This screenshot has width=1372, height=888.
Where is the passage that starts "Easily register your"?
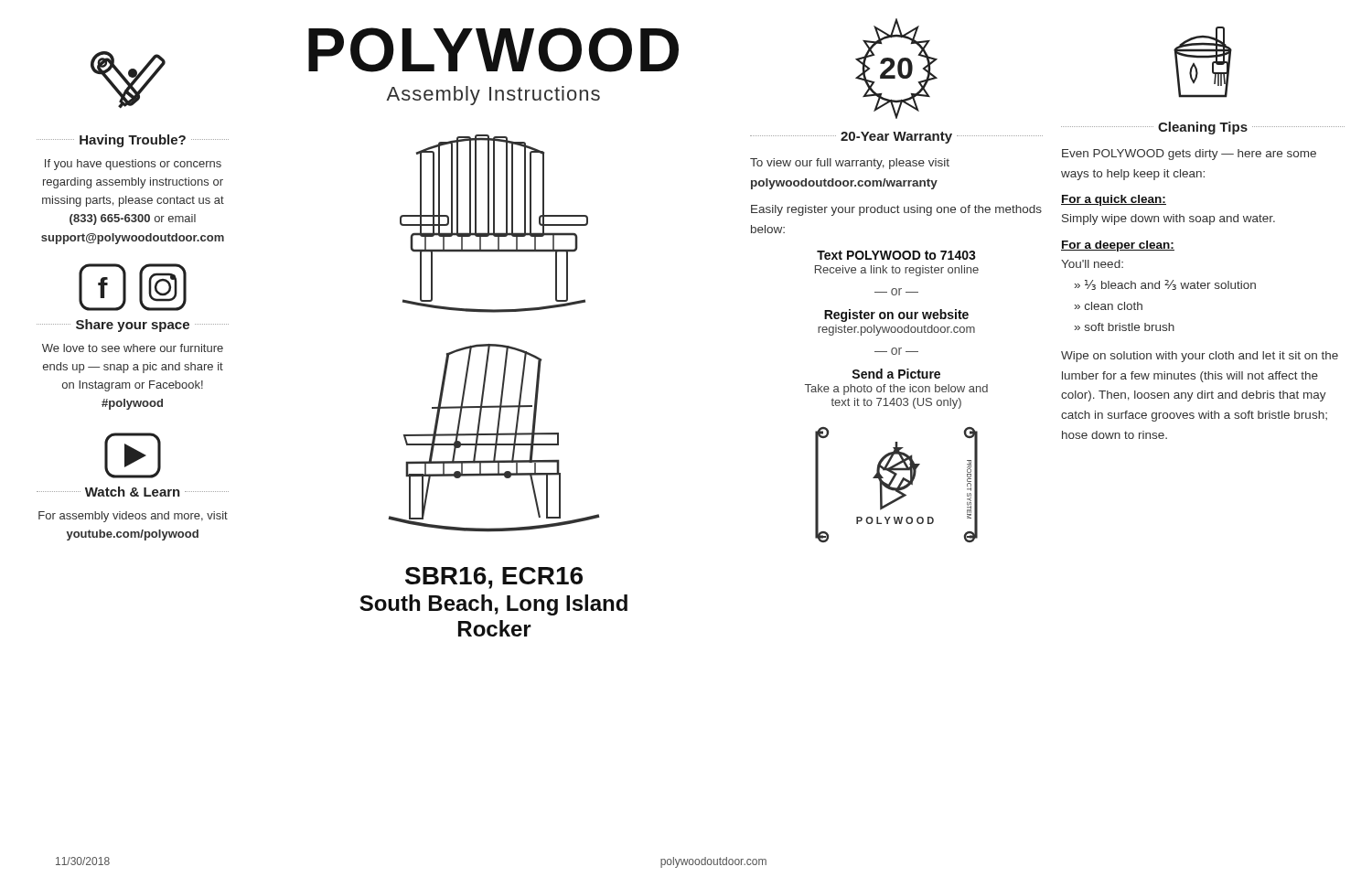[896, 219]
